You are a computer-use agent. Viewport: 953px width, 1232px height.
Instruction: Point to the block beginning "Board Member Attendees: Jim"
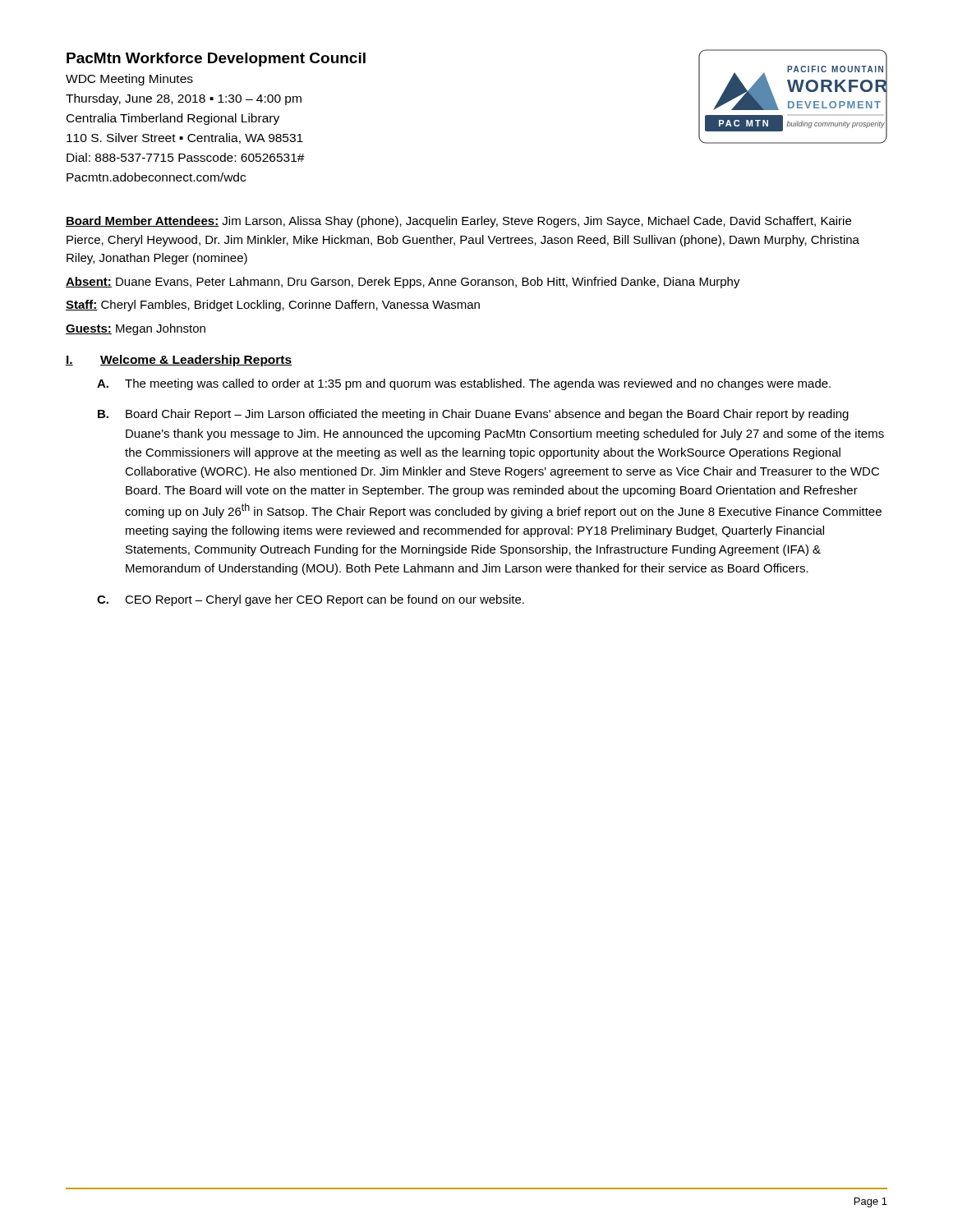(476, 275)
